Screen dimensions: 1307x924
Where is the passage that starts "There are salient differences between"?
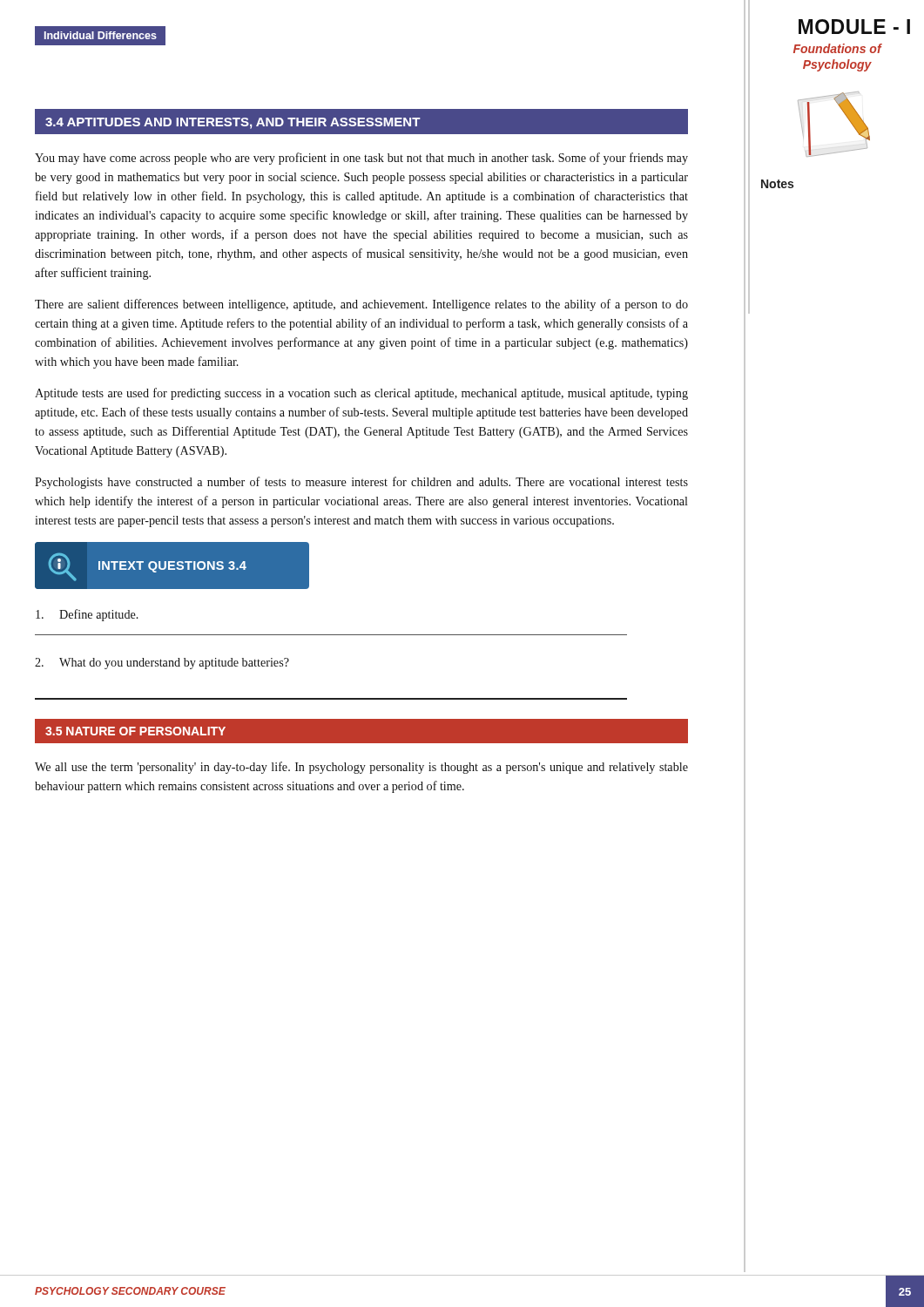(361, 333)
